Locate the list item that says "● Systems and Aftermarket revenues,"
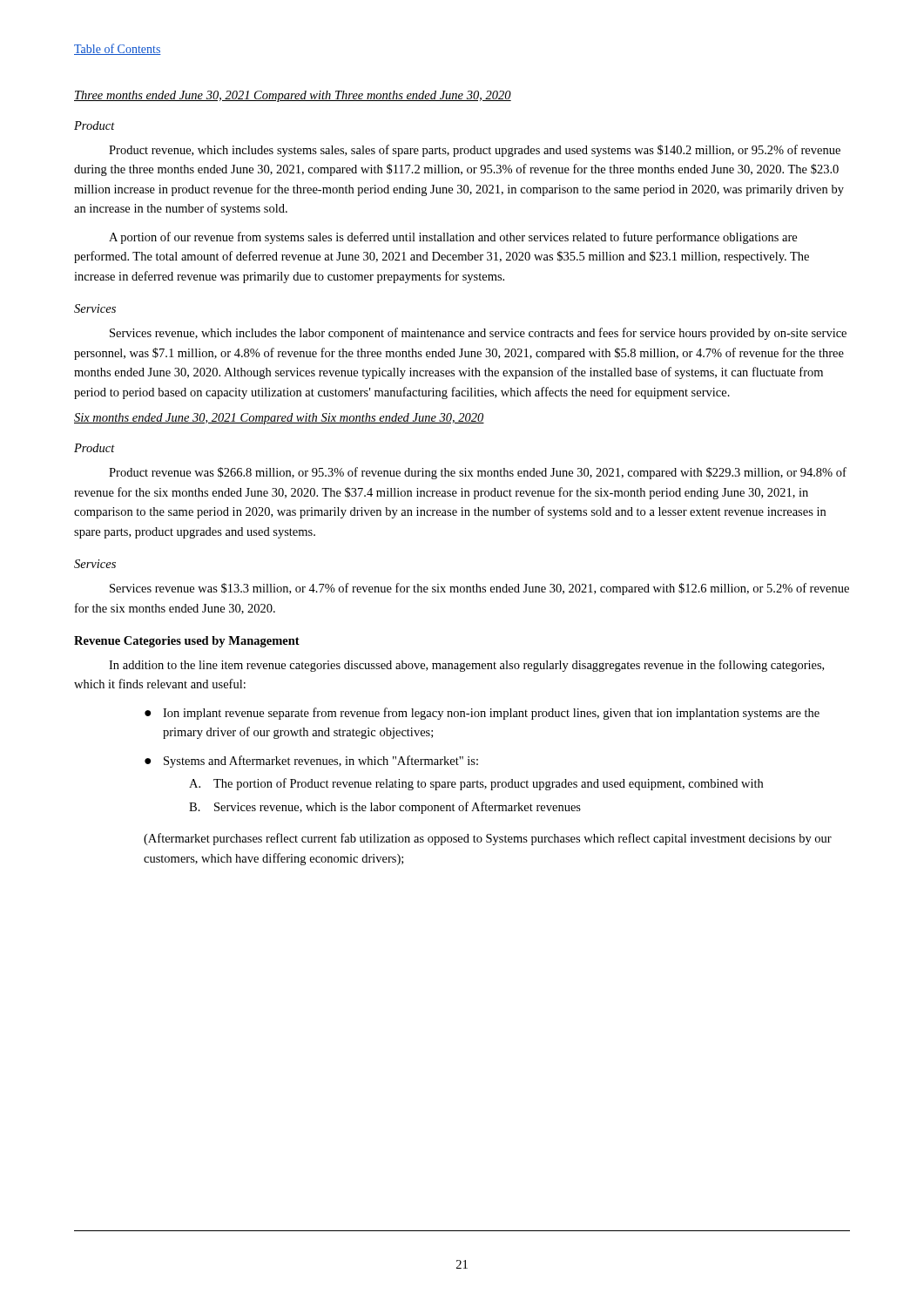The height and width of the screenshot is (1307, 924). pyautogui.click(x=497, y=786)
